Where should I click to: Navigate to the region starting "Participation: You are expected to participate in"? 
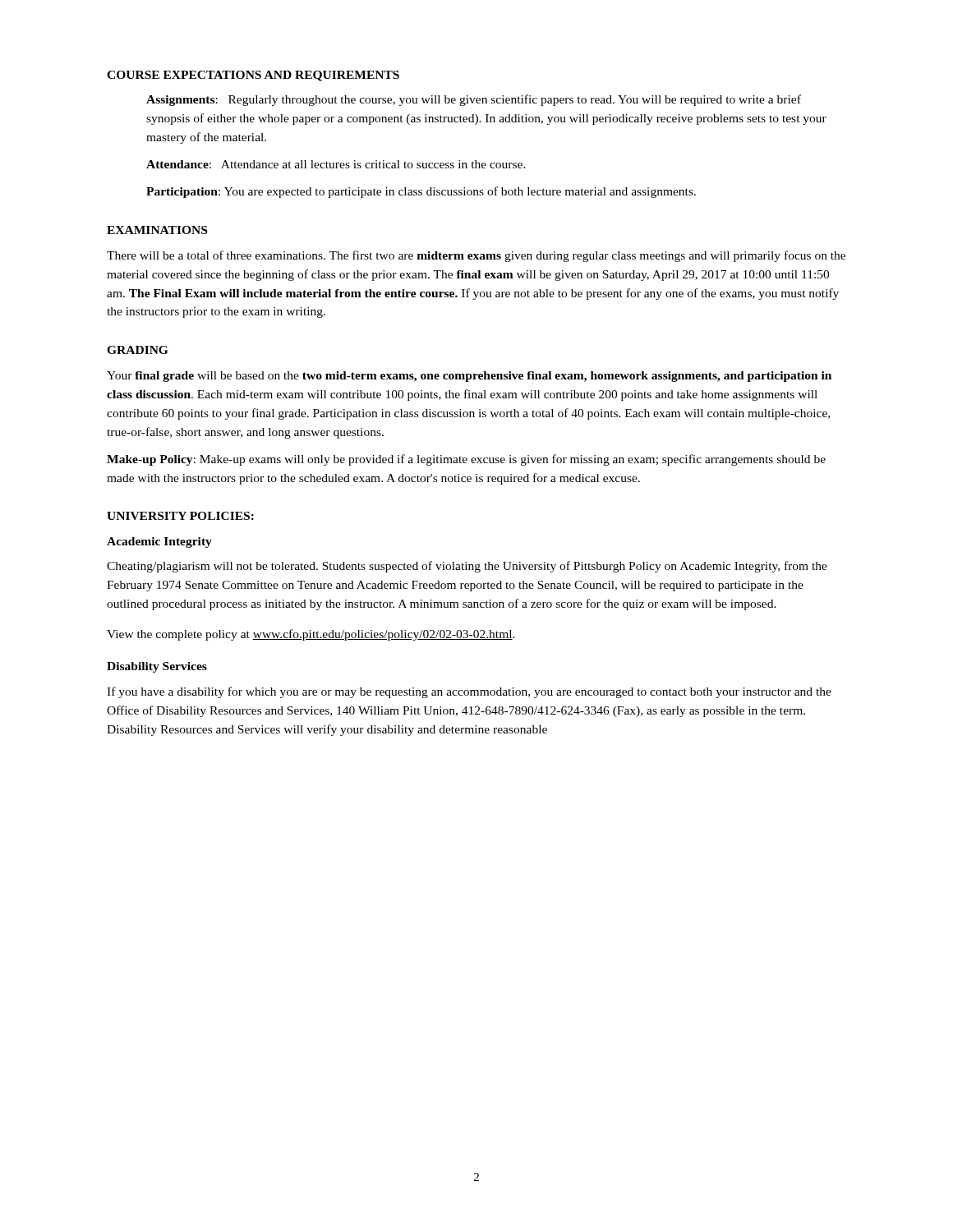click(x=421, y=191)
